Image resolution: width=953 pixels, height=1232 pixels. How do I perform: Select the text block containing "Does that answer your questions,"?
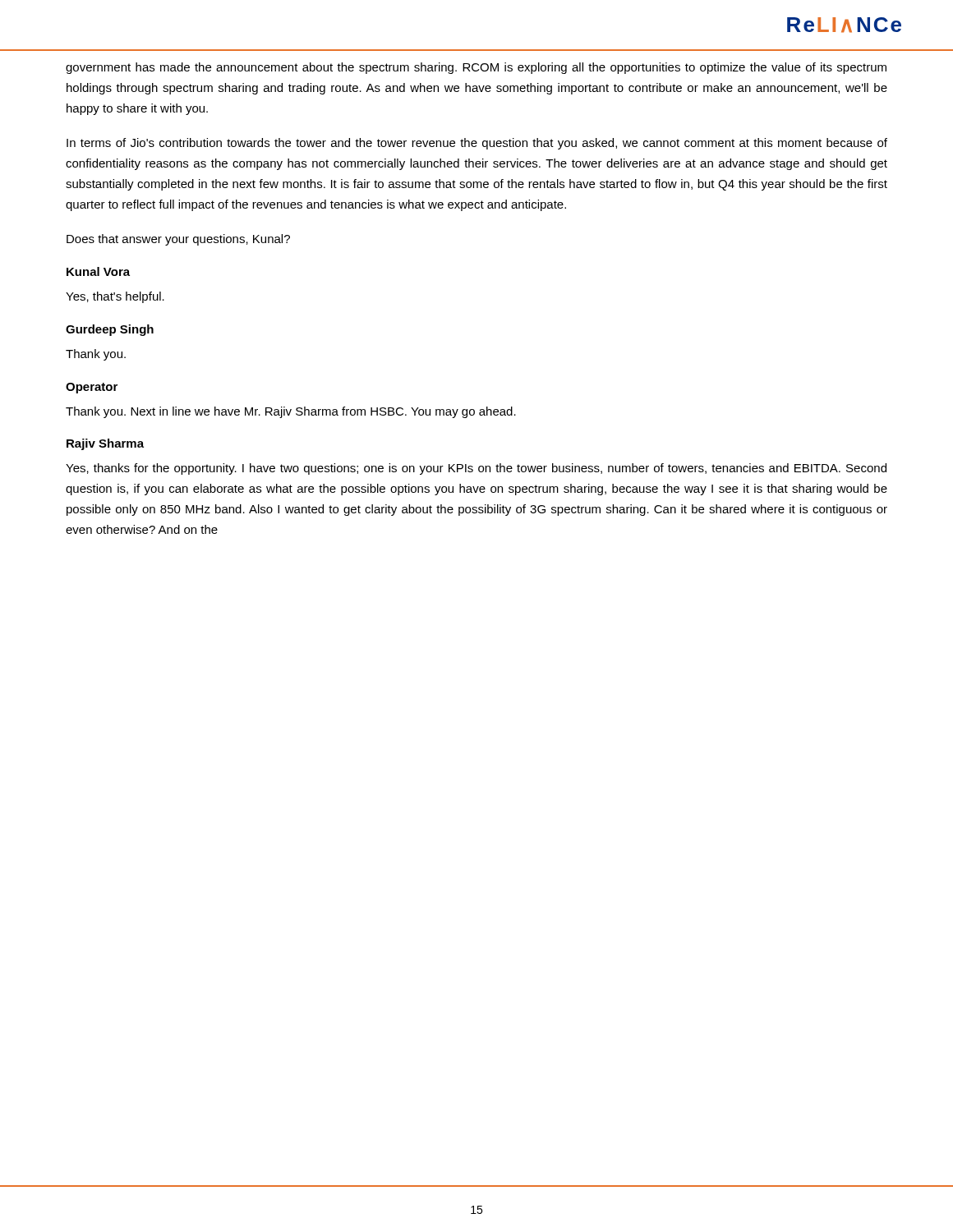(x=178, y=239)
